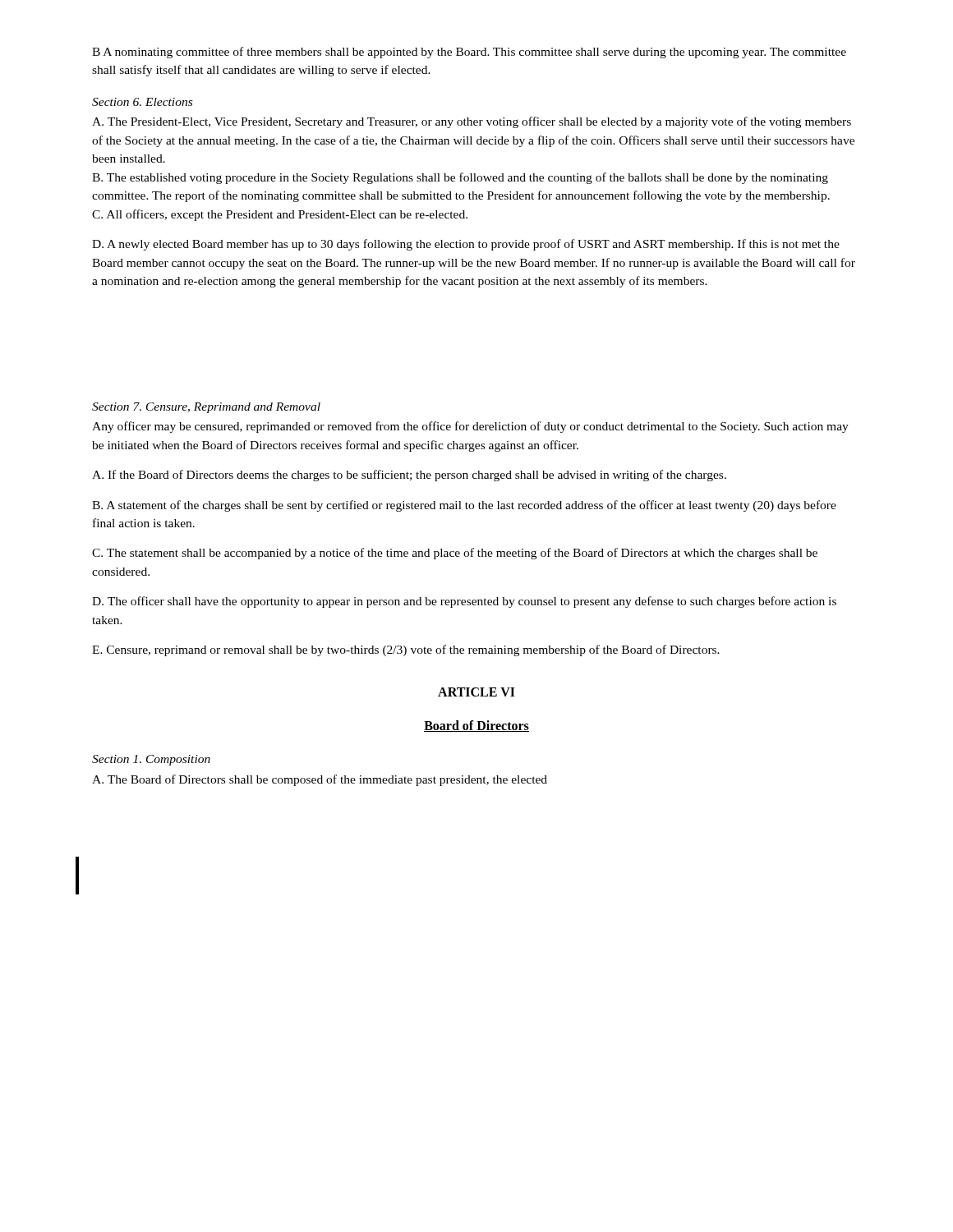
Task: Locate the element starting "A. If the Board of"
Action: click(409, 474)
